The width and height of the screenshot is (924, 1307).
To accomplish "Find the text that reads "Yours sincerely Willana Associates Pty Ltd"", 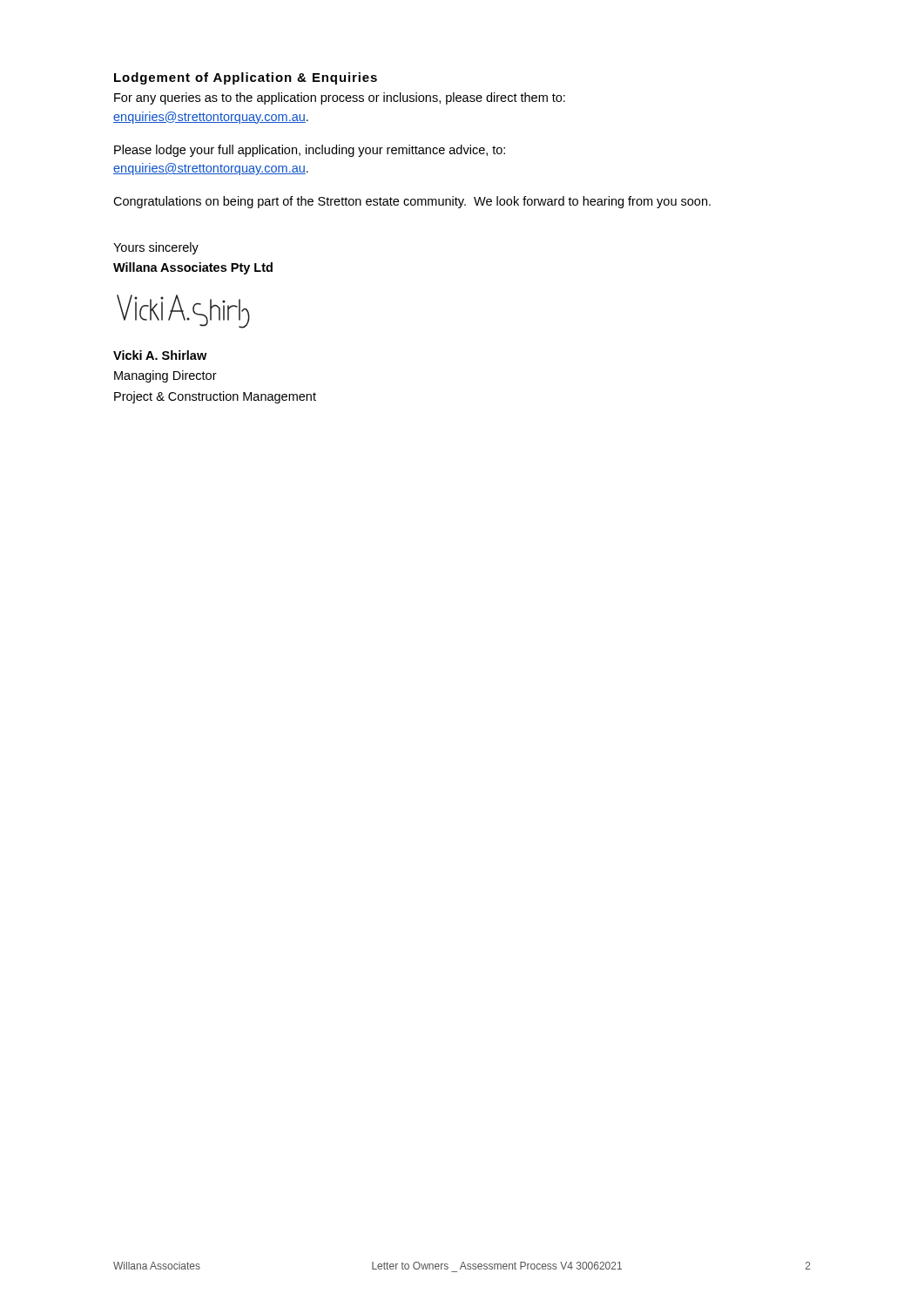I will click(193, 257).
